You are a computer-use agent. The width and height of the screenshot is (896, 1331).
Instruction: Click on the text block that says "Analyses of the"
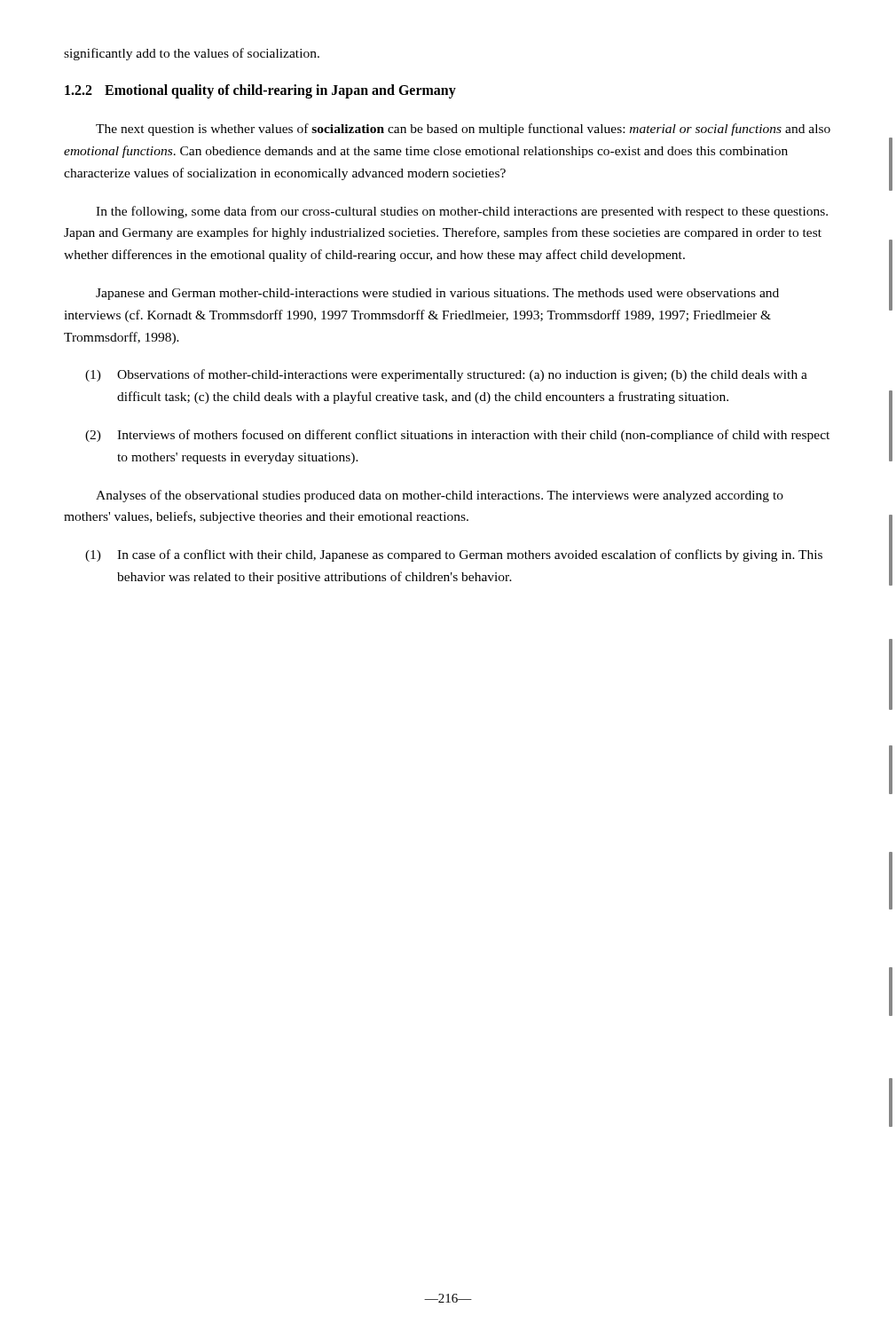424,505
